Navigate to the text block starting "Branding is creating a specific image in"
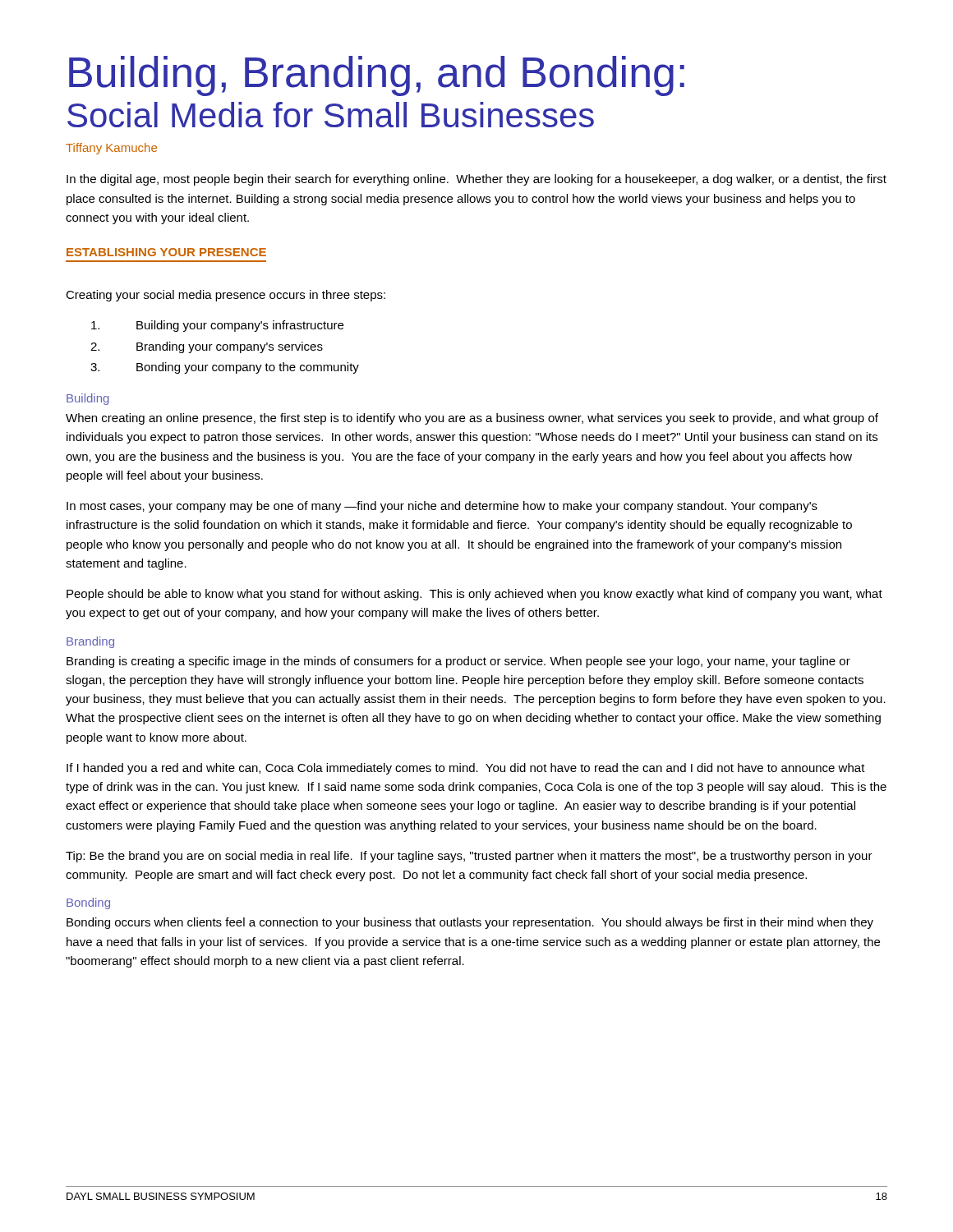The image size is (953, 1232). point(476,699)
